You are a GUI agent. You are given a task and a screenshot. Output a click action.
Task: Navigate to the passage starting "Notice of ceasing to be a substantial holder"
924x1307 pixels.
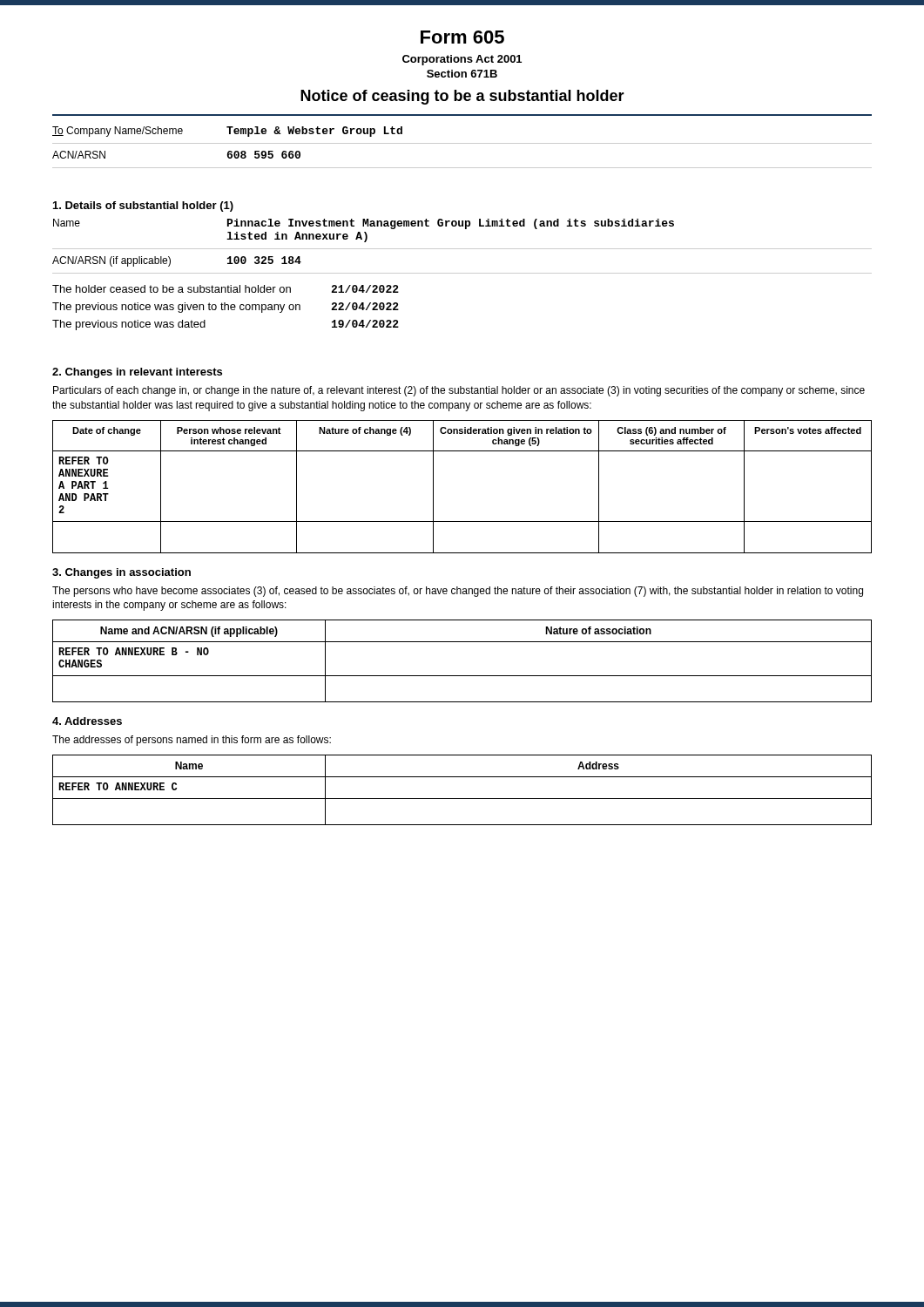pos(462,96)
